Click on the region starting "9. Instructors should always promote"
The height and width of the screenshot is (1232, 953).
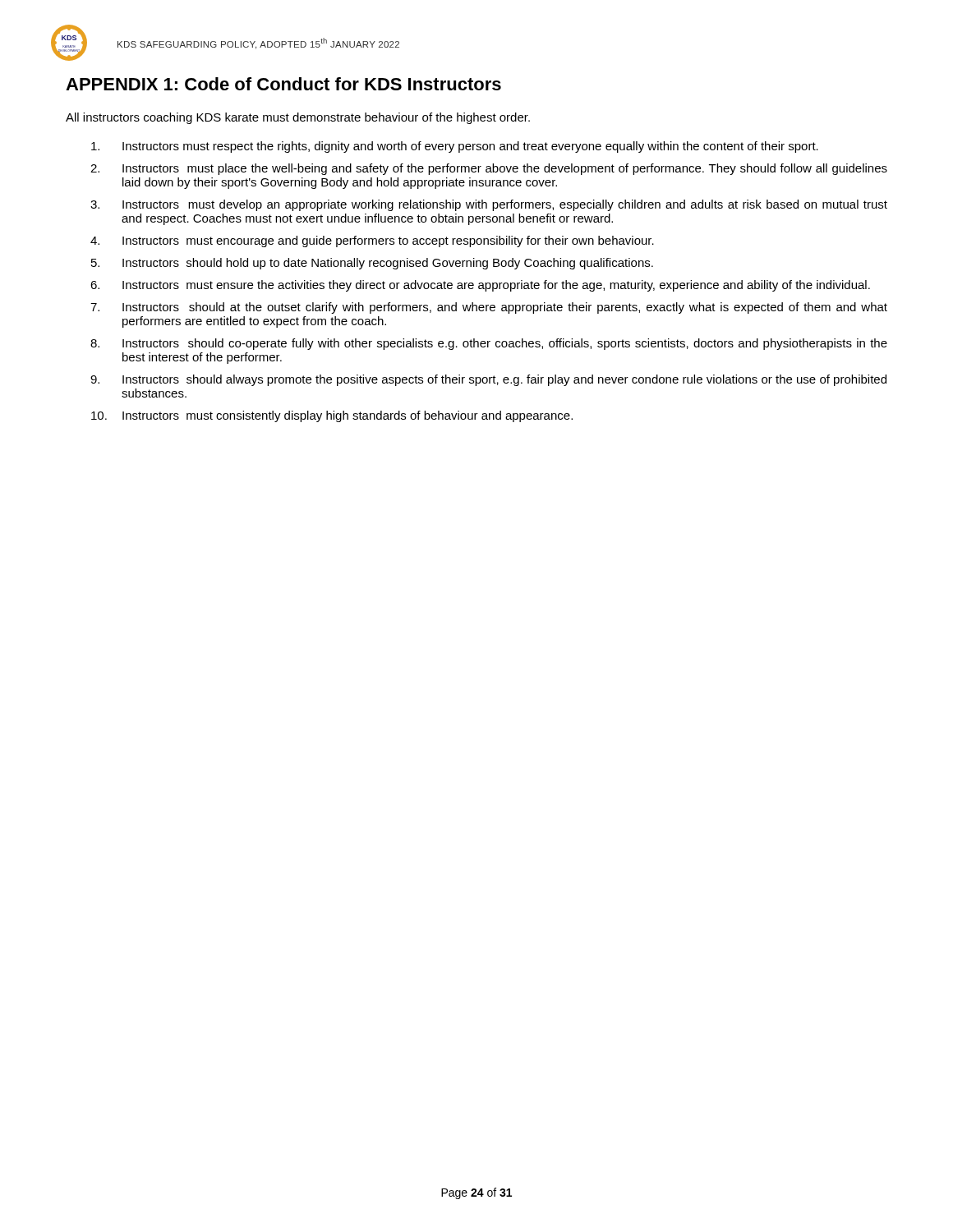pos(489,386)
